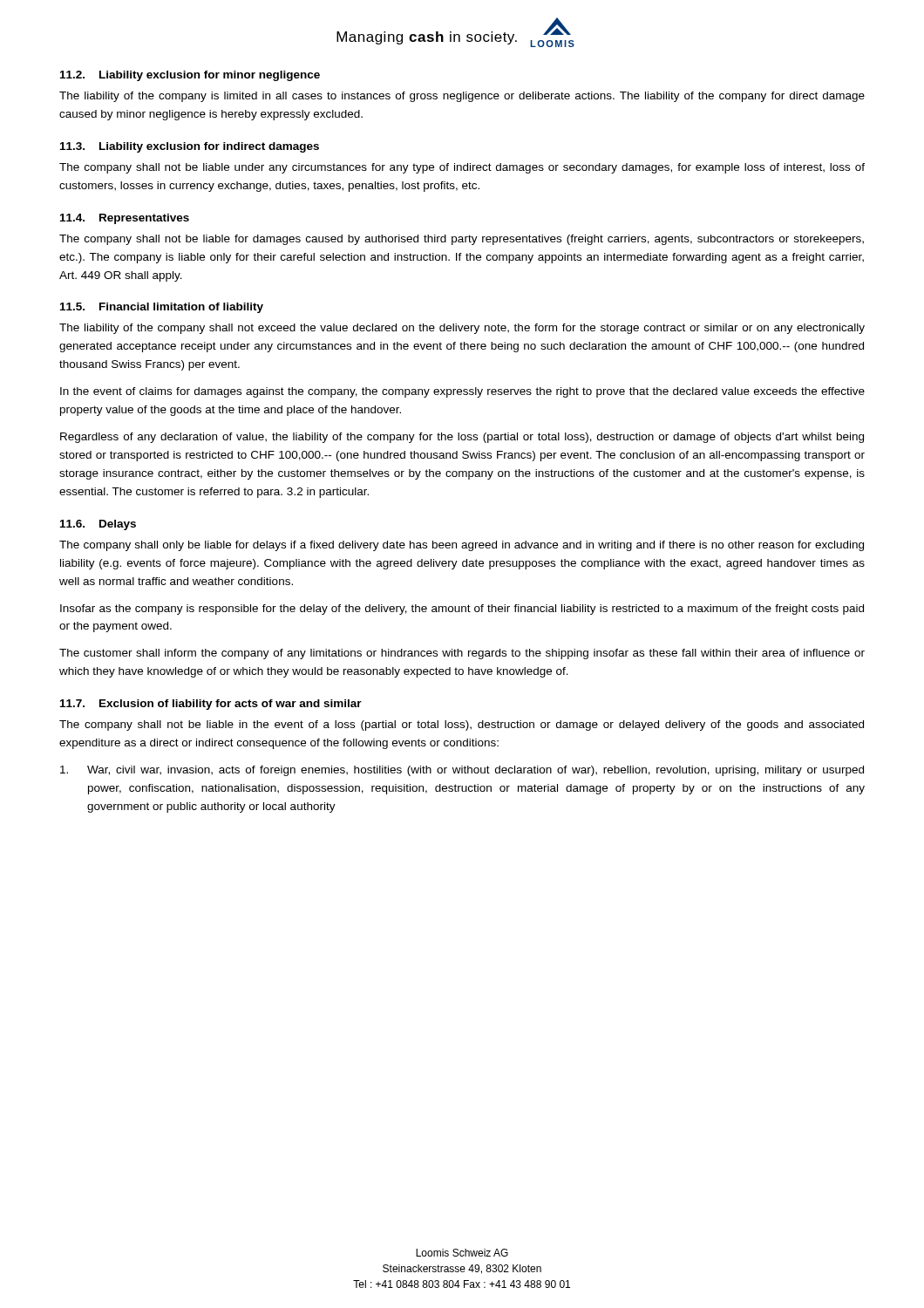Point to the text block starting "In the event of claims for damages"
The height and width of the screenshot is (1308, 924).
tap(462, 400)
